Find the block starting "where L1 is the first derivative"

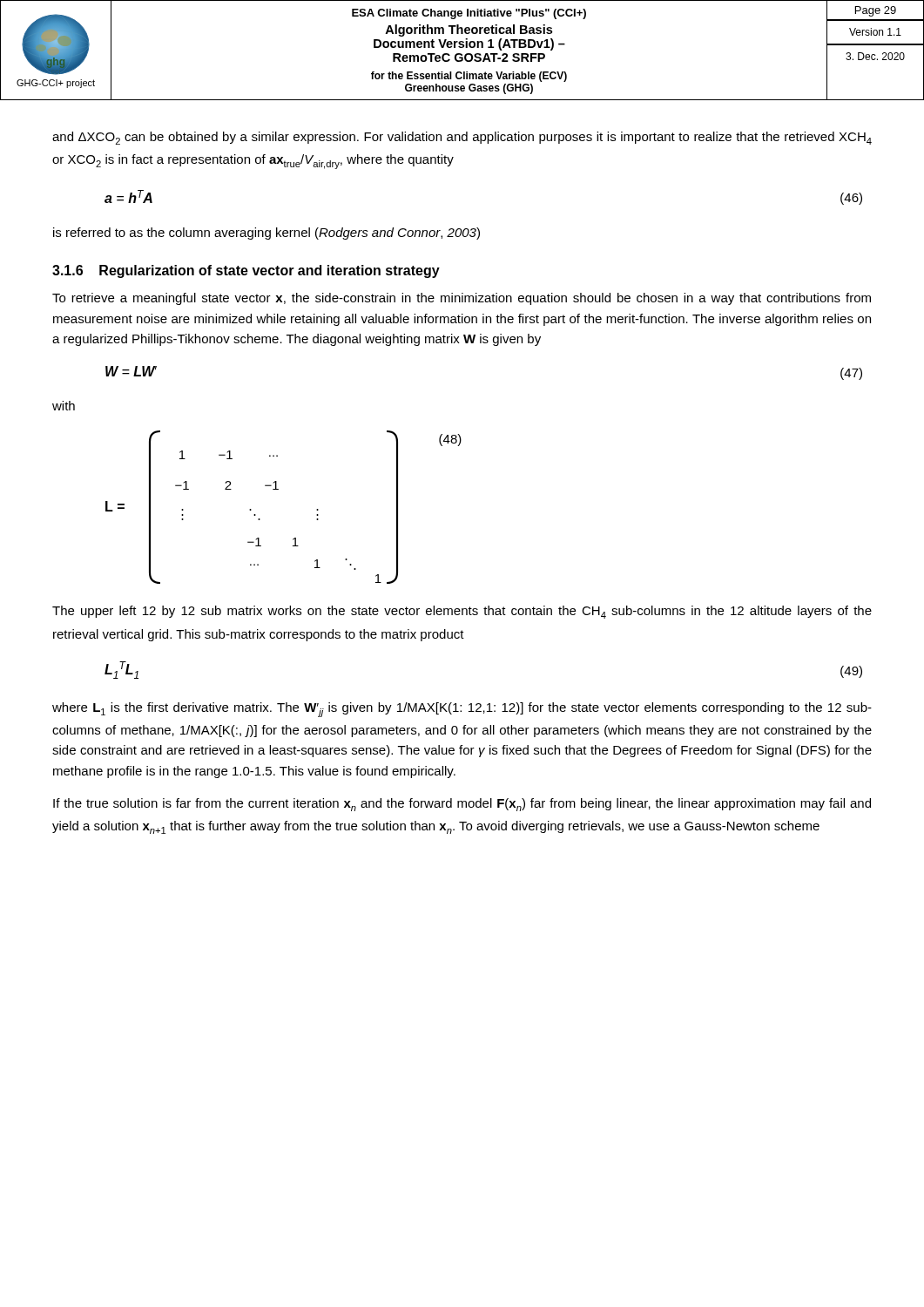tap(462, 739)
